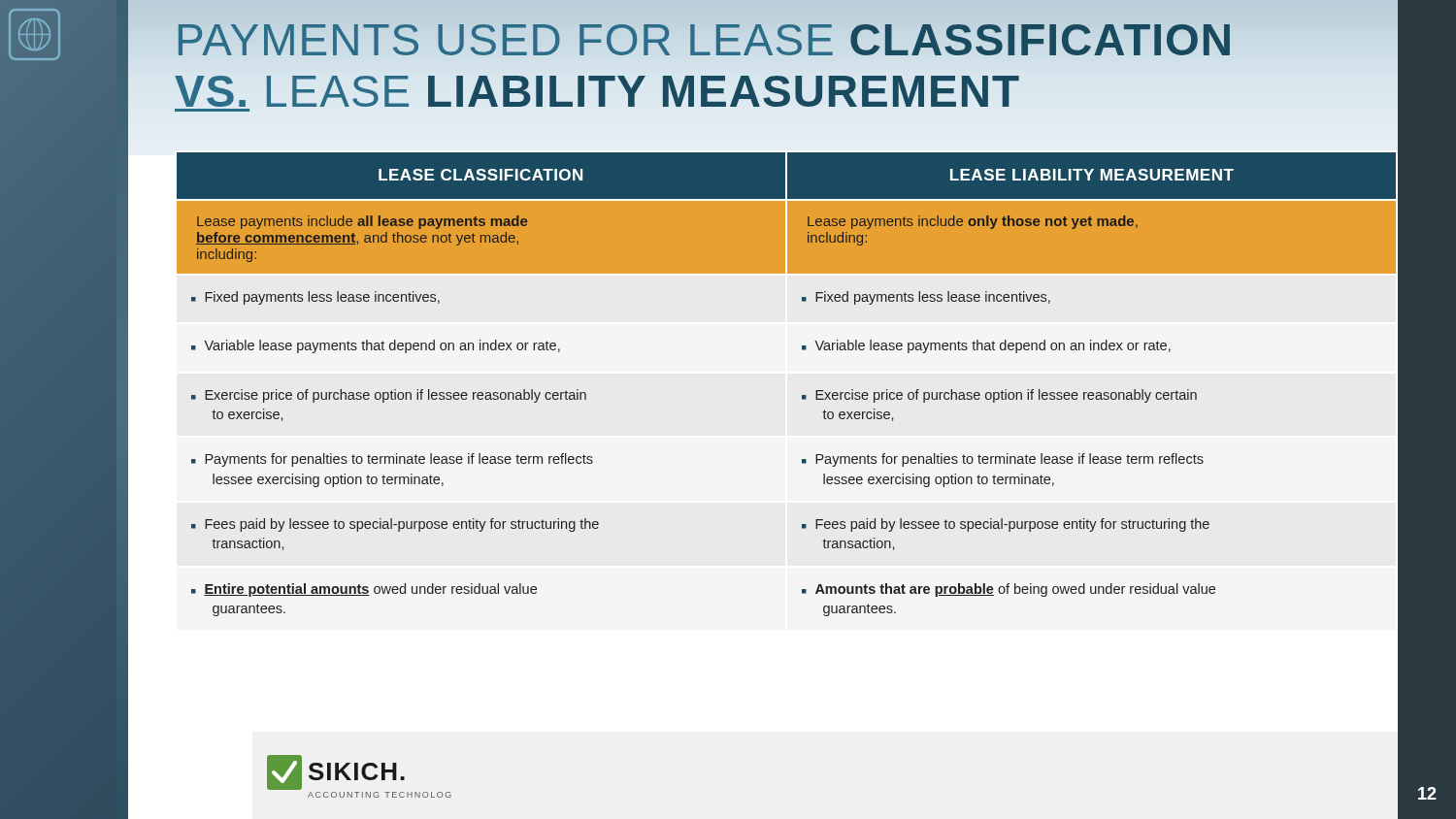Select the table that reads "Lease payments include"

tap(786, 391)
